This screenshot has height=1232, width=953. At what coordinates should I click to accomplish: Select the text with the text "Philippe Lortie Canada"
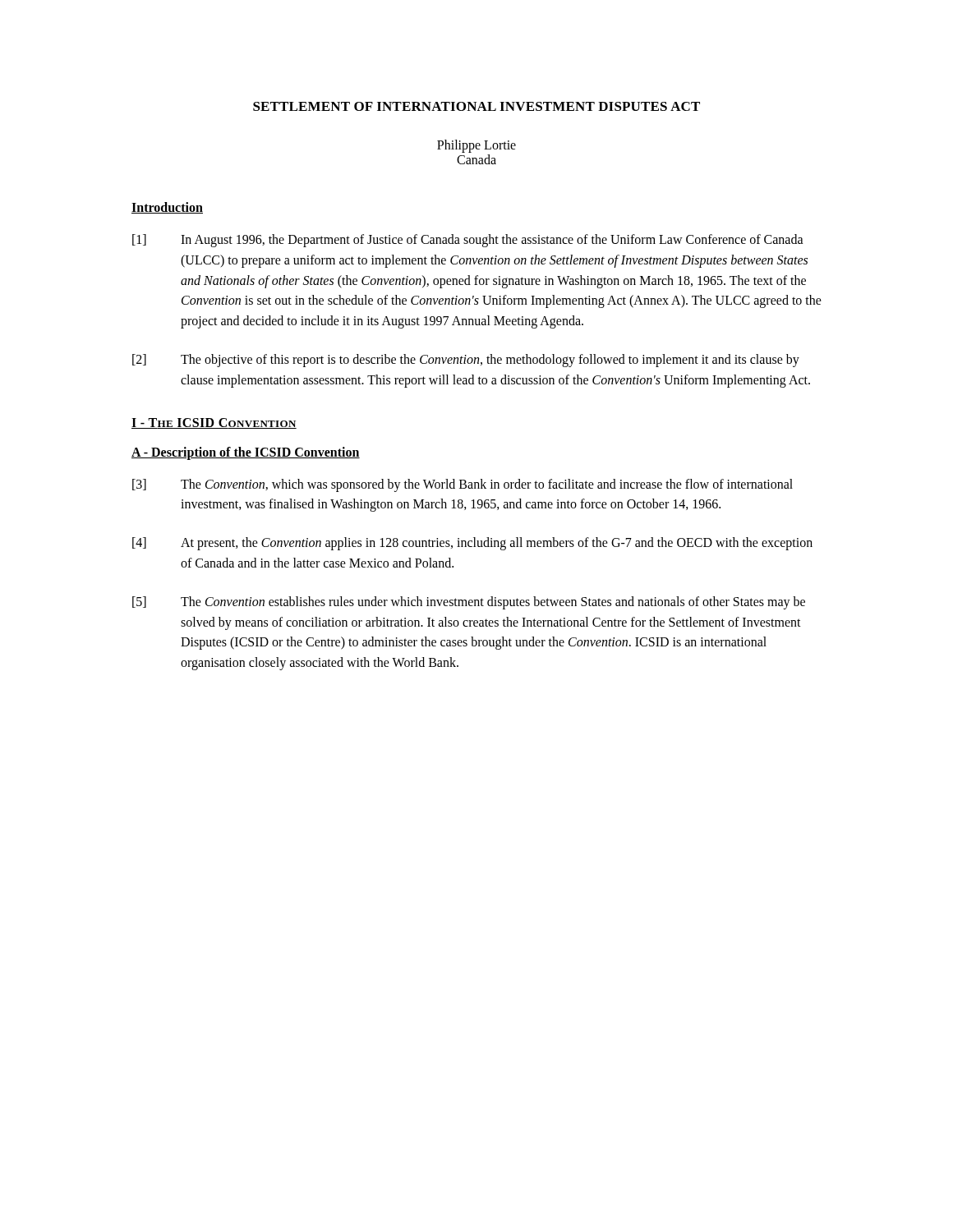pos(476,152)
